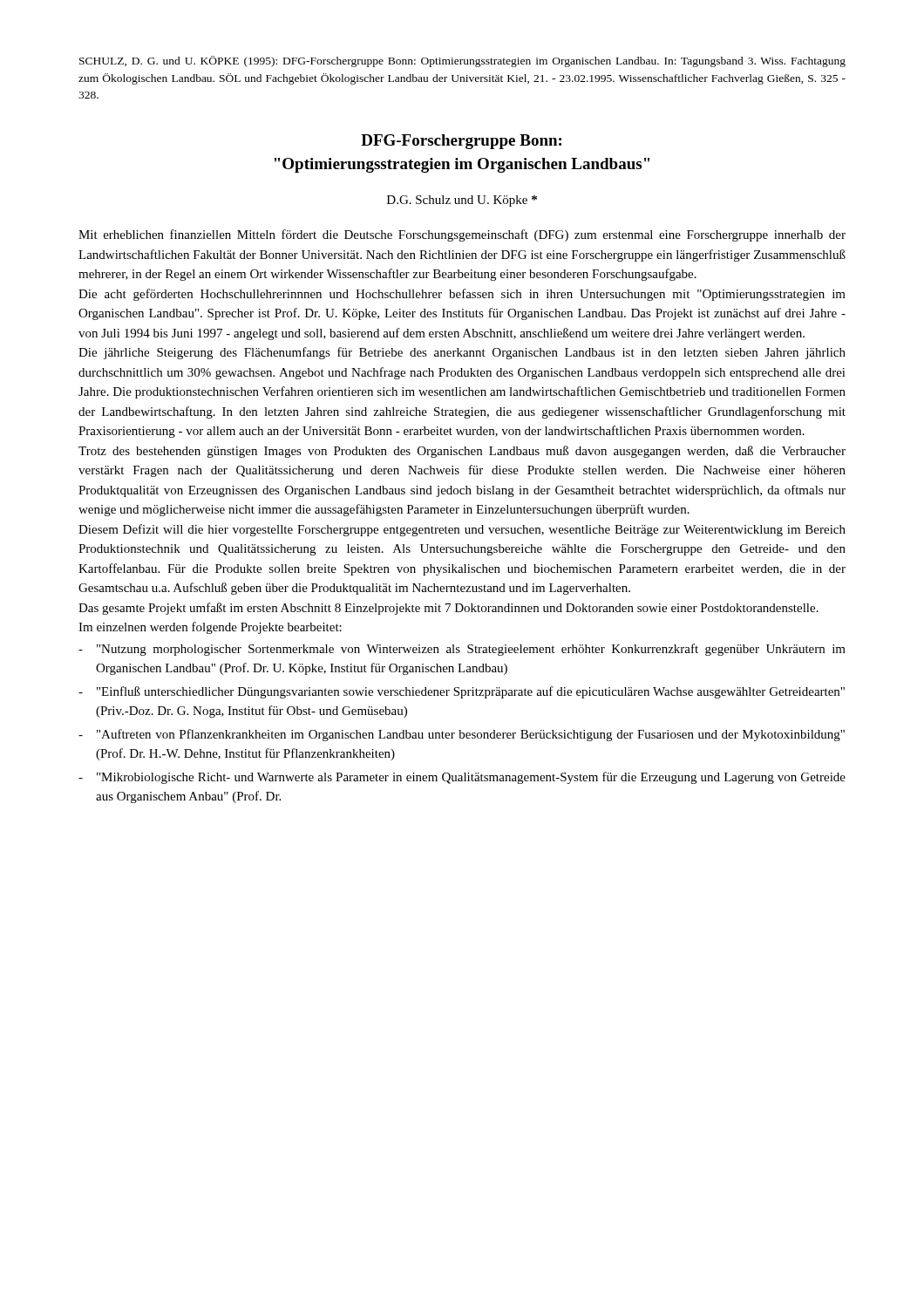
Task: Select the title containing "DFG-Forschergruppe Bonn: "Optimierungsstrategien im Organischen Landbaus""
Action: pyautogui.click(x=462, y=152)
